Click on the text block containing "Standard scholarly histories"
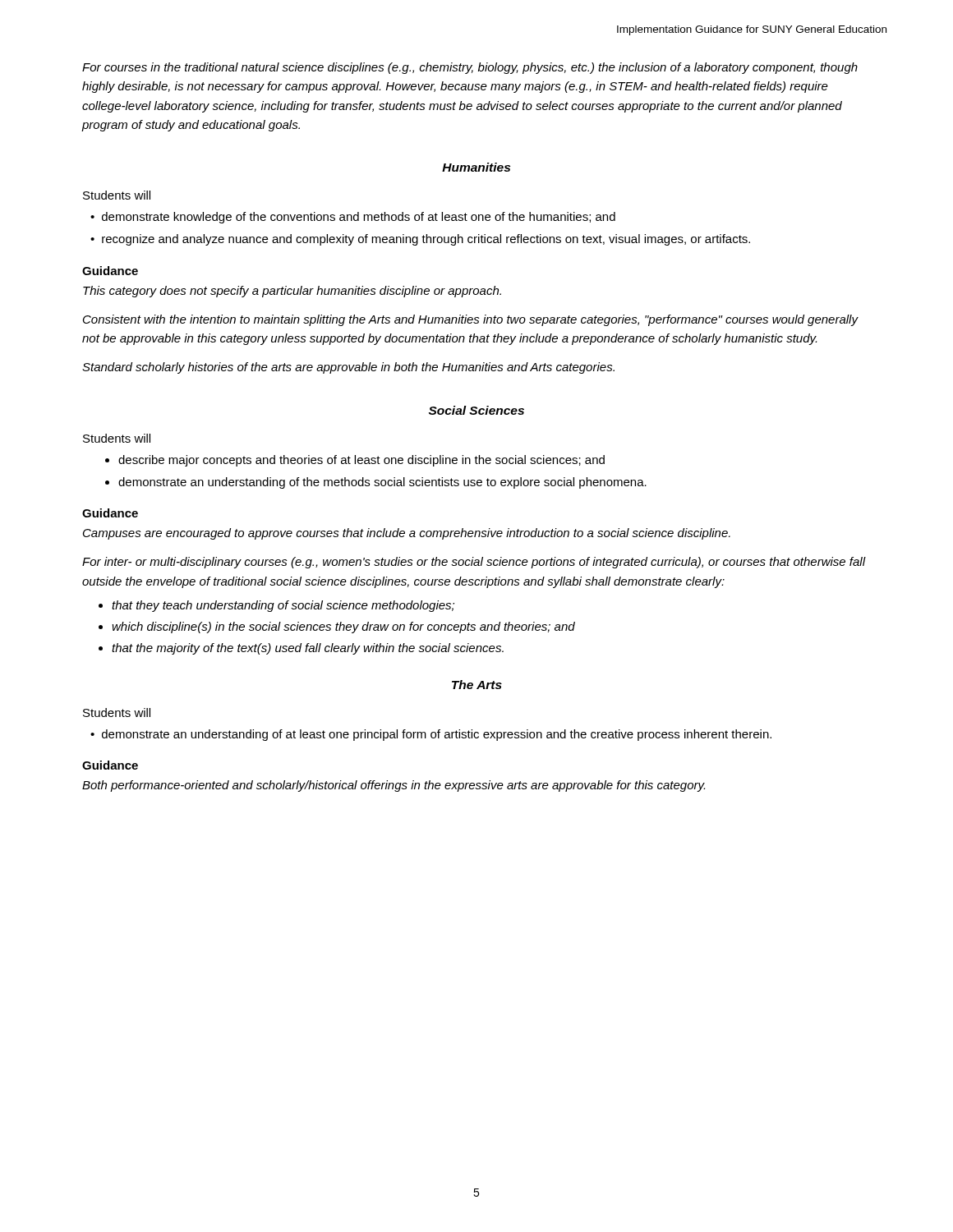The image size is (953, 1232). pos(349,367)
